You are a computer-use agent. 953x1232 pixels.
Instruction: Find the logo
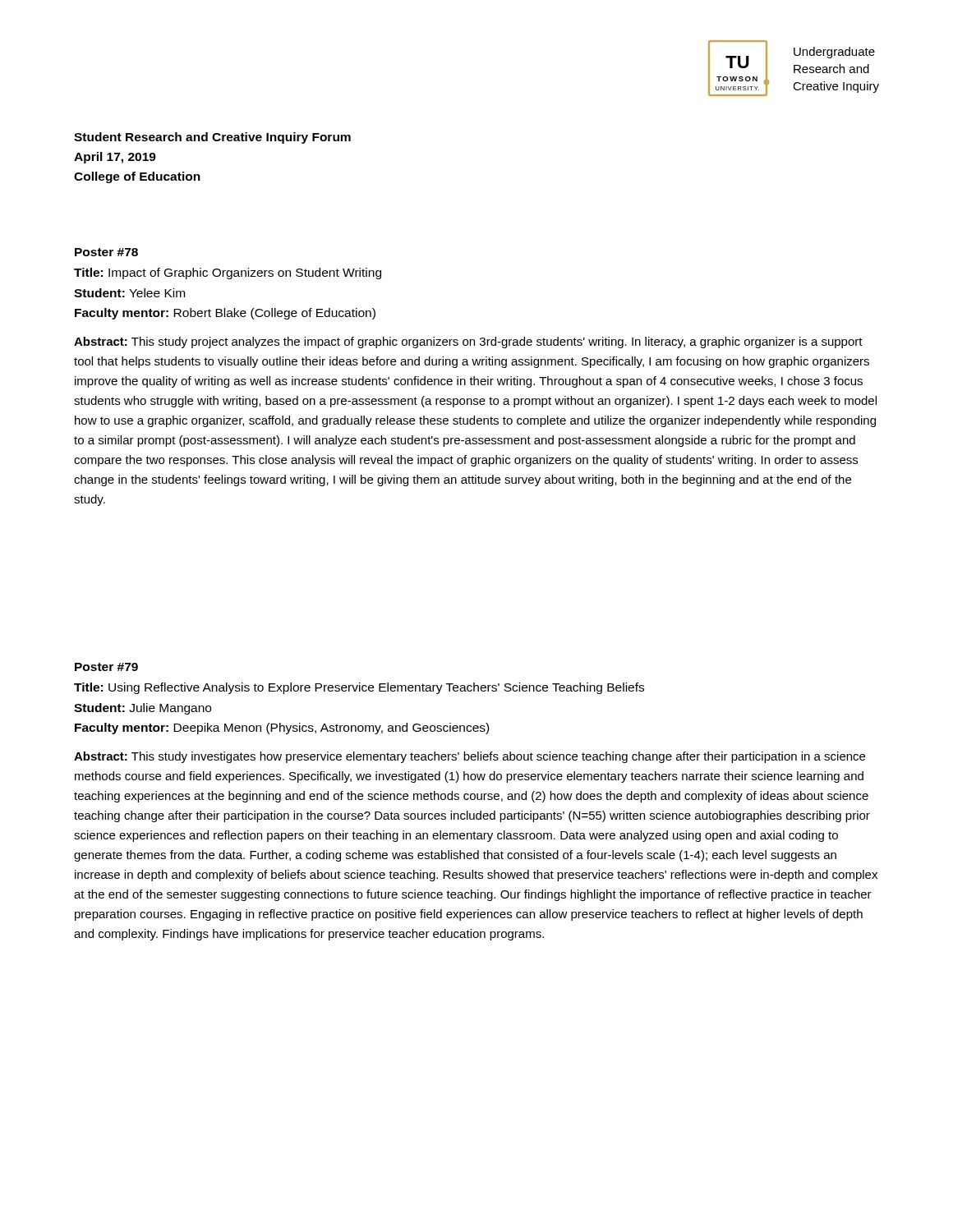pyautogui.click(x=793, y=68)
